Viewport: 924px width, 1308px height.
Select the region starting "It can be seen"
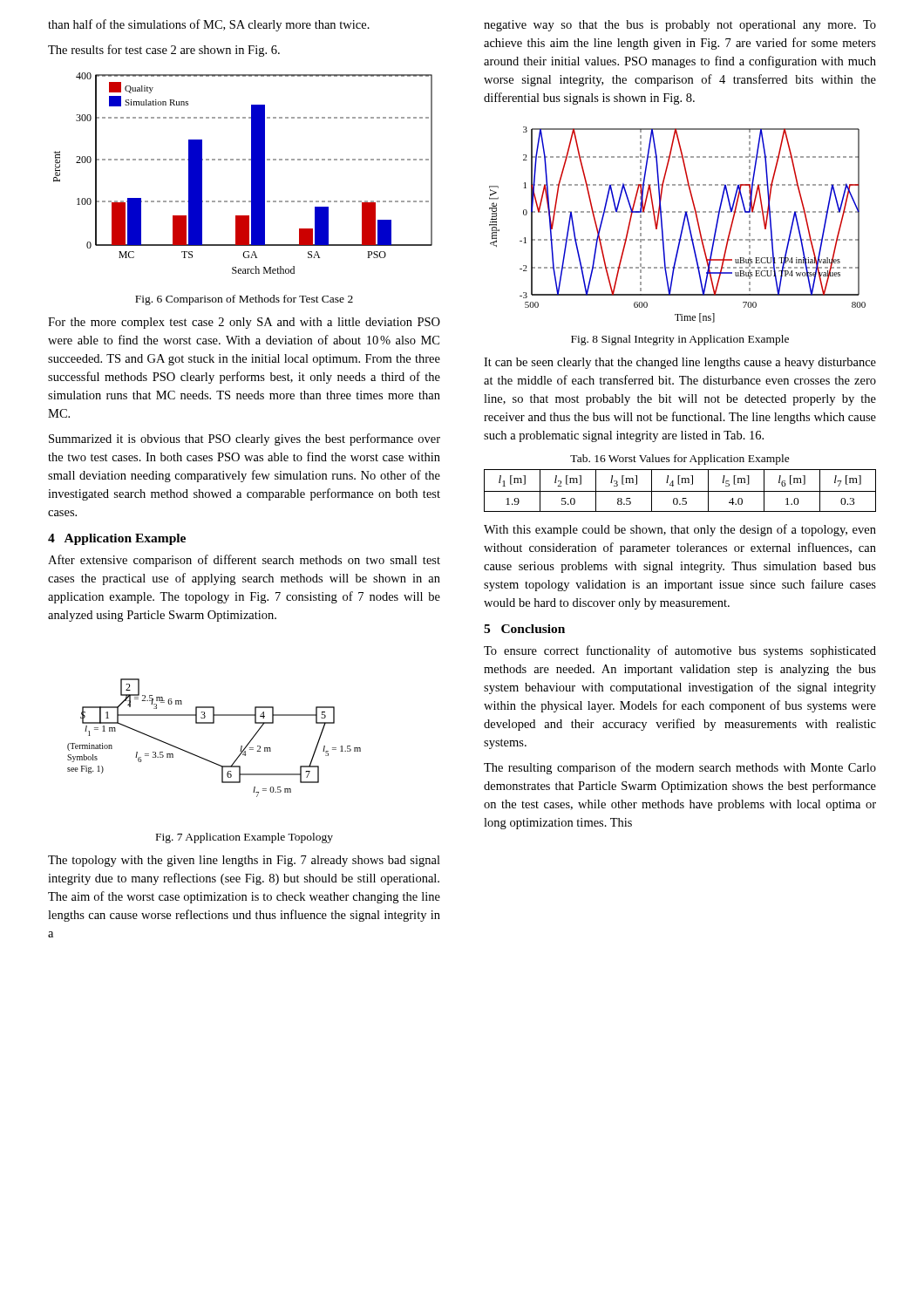[x=680, y=399]
